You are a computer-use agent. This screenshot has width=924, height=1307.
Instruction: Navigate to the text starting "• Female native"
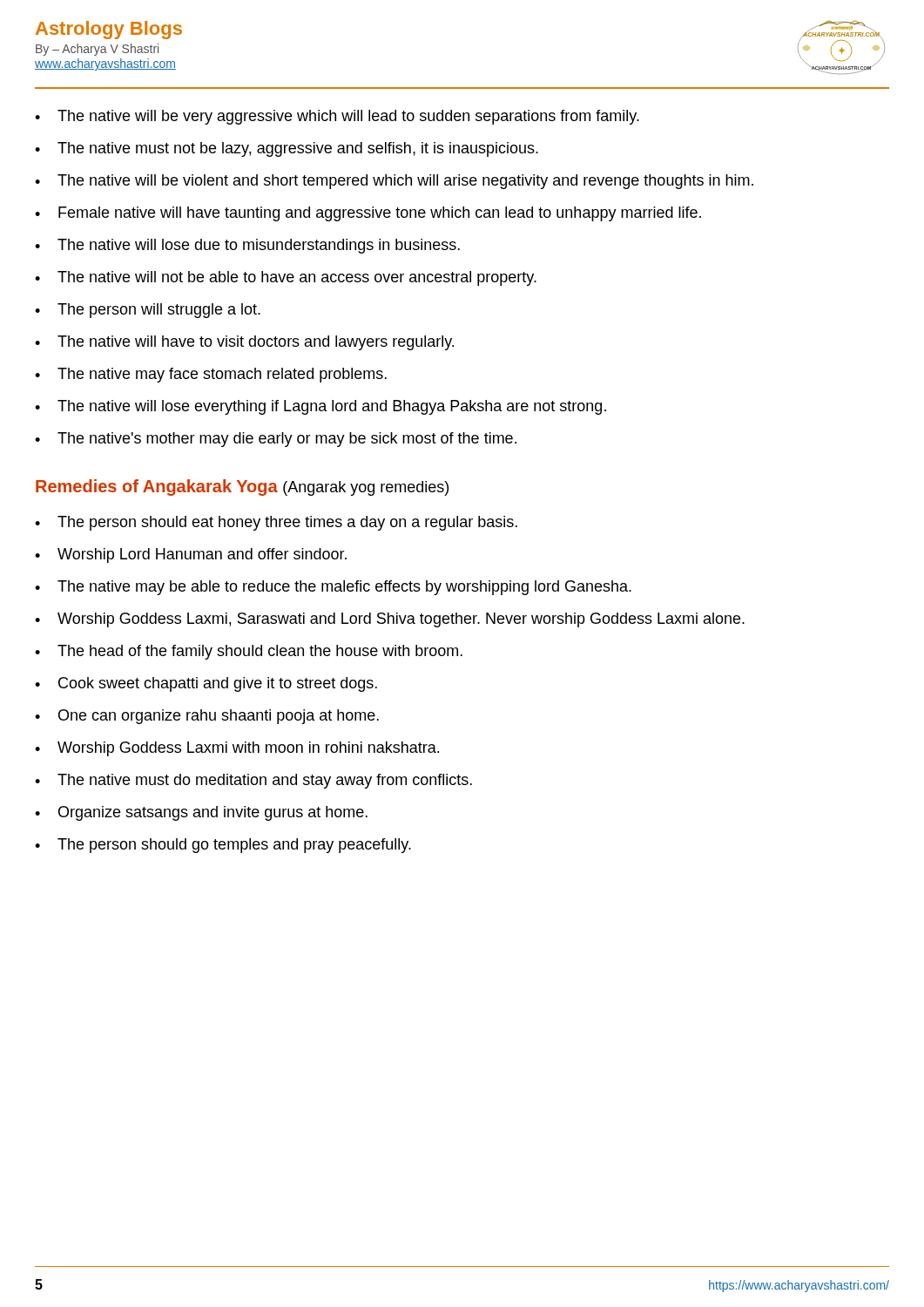(x=369, y=214)
